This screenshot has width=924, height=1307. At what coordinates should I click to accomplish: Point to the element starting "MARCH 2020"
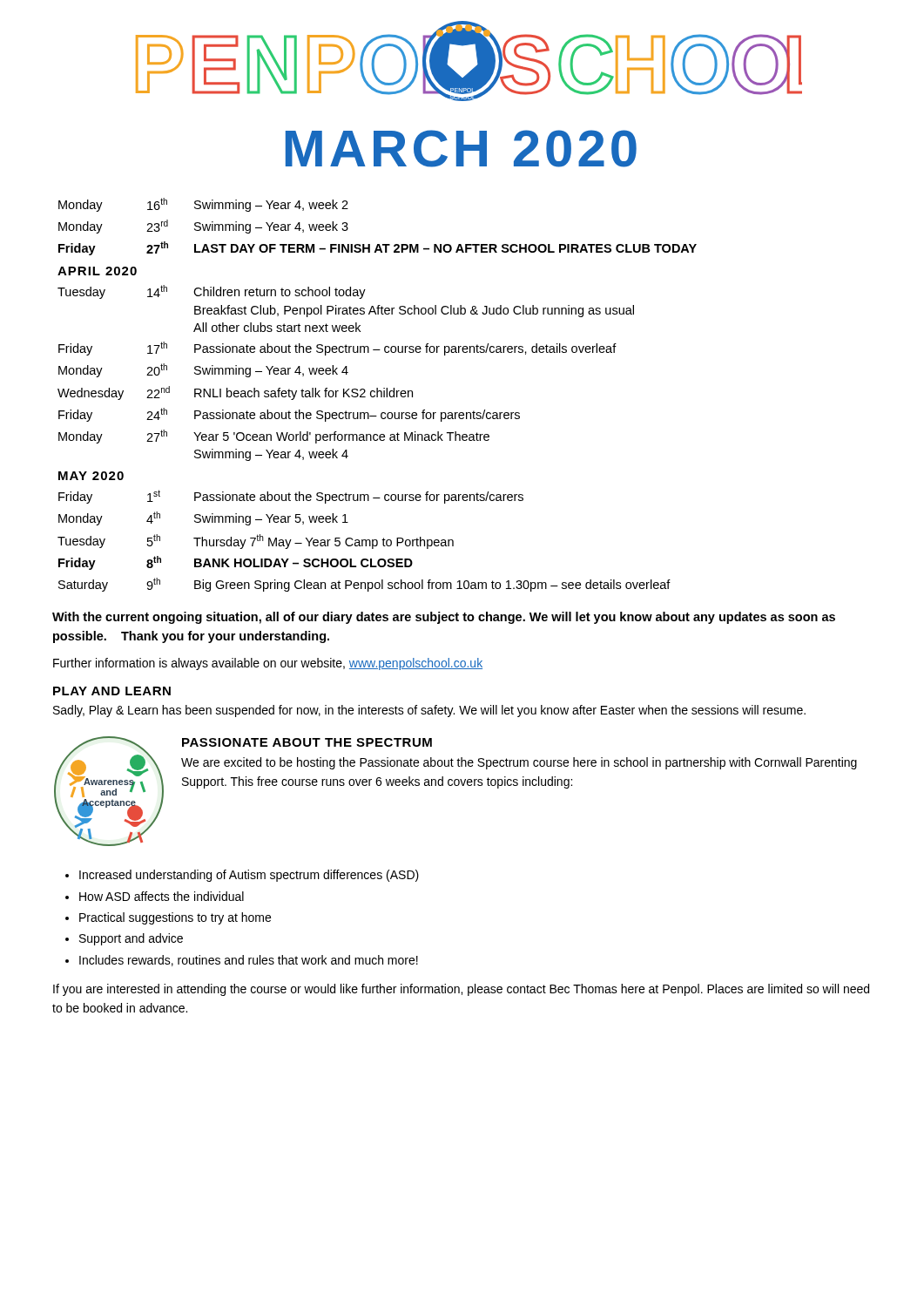point(462,149)
